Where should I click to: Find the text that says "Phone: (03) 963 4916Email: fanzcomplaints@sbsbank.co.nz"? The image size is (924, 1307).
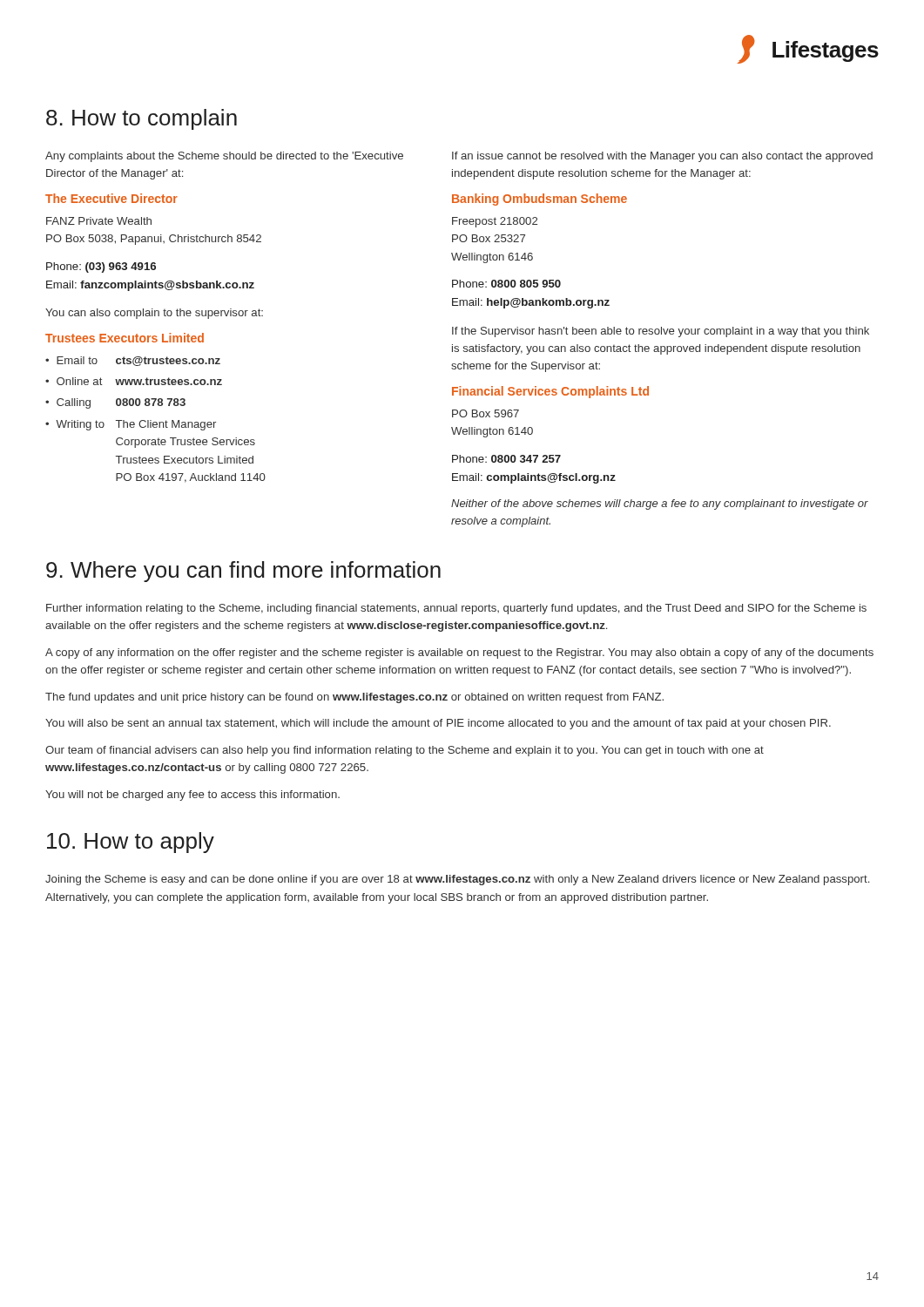point(233,275)
